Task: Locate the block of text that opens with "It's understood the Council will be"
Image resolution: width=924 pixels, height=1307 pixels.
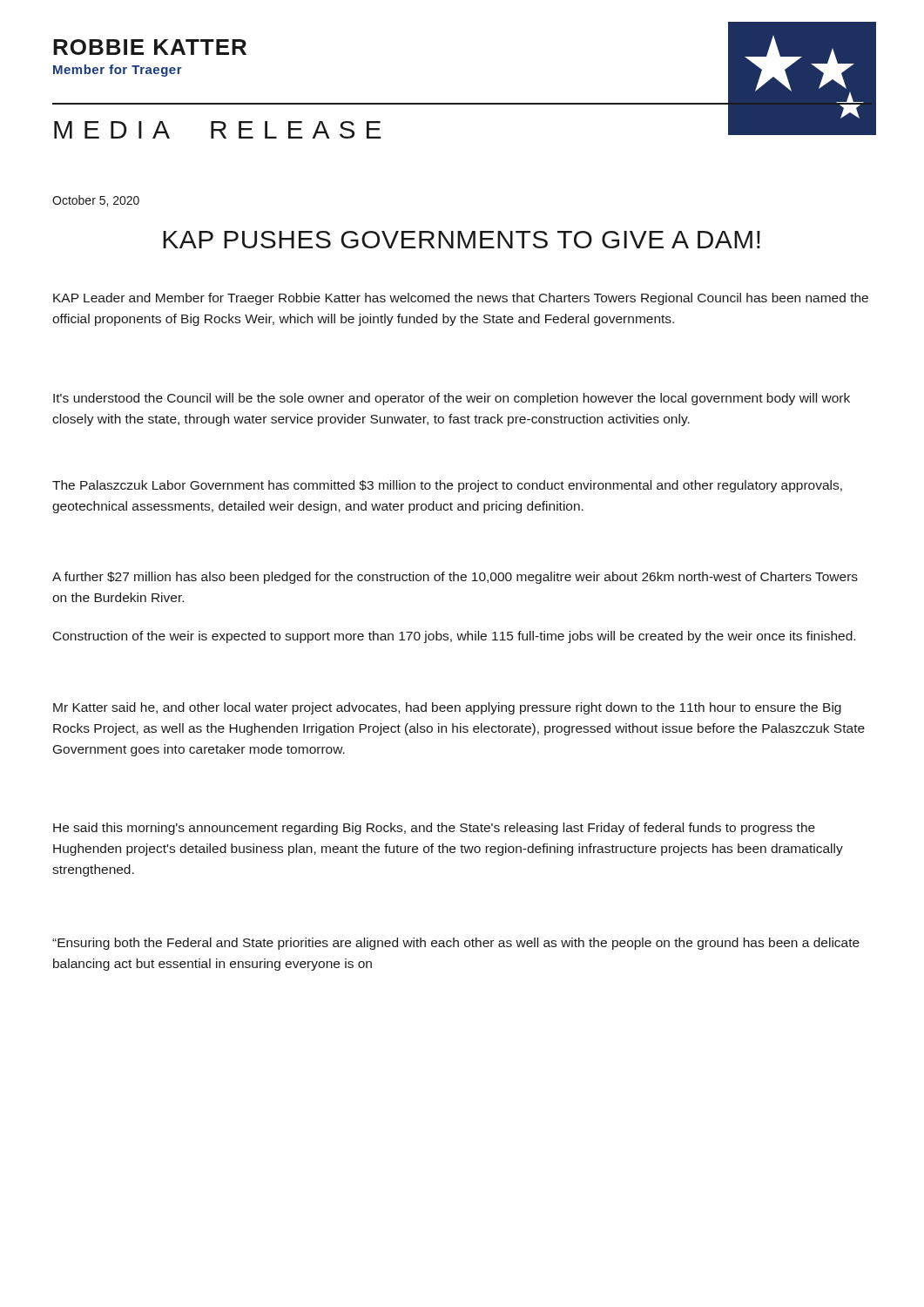Action: click(451, 408)
